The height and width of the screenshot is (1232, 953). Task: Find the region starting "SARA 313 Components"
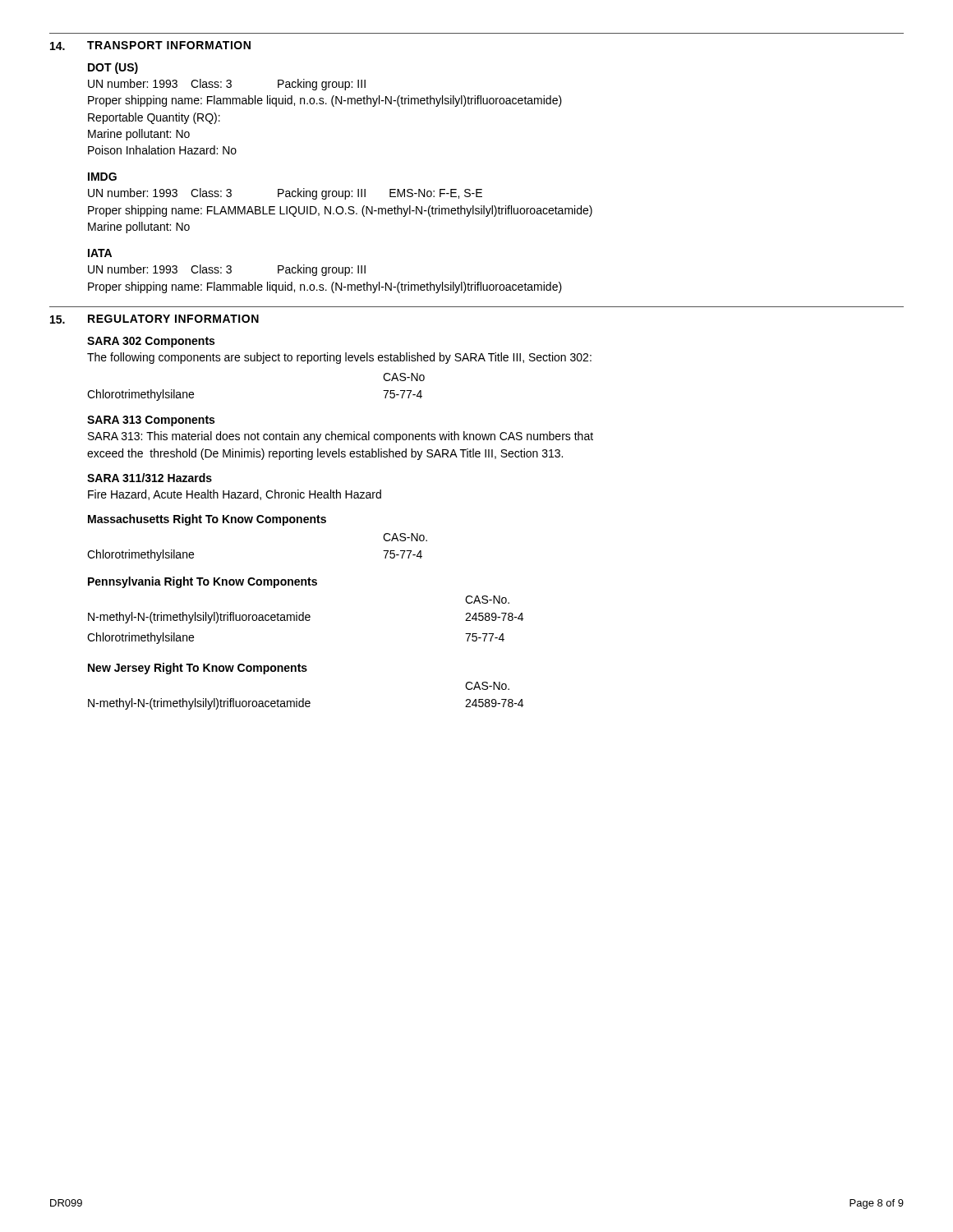pyautogui.click(x=151, y=420)
